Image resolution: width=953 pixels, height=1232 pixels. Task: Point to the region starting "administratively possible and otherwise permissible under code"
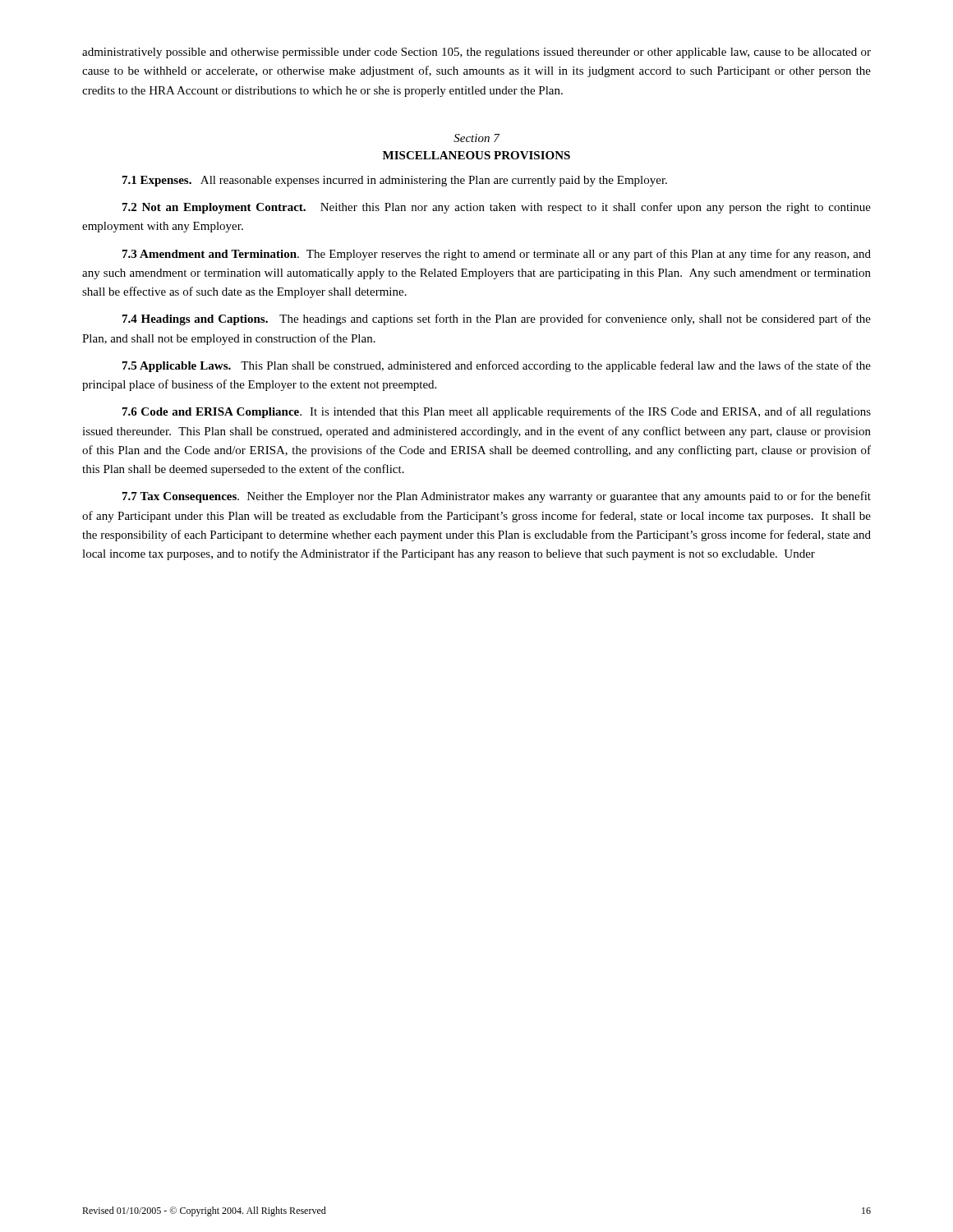click(x=476, y=71)
